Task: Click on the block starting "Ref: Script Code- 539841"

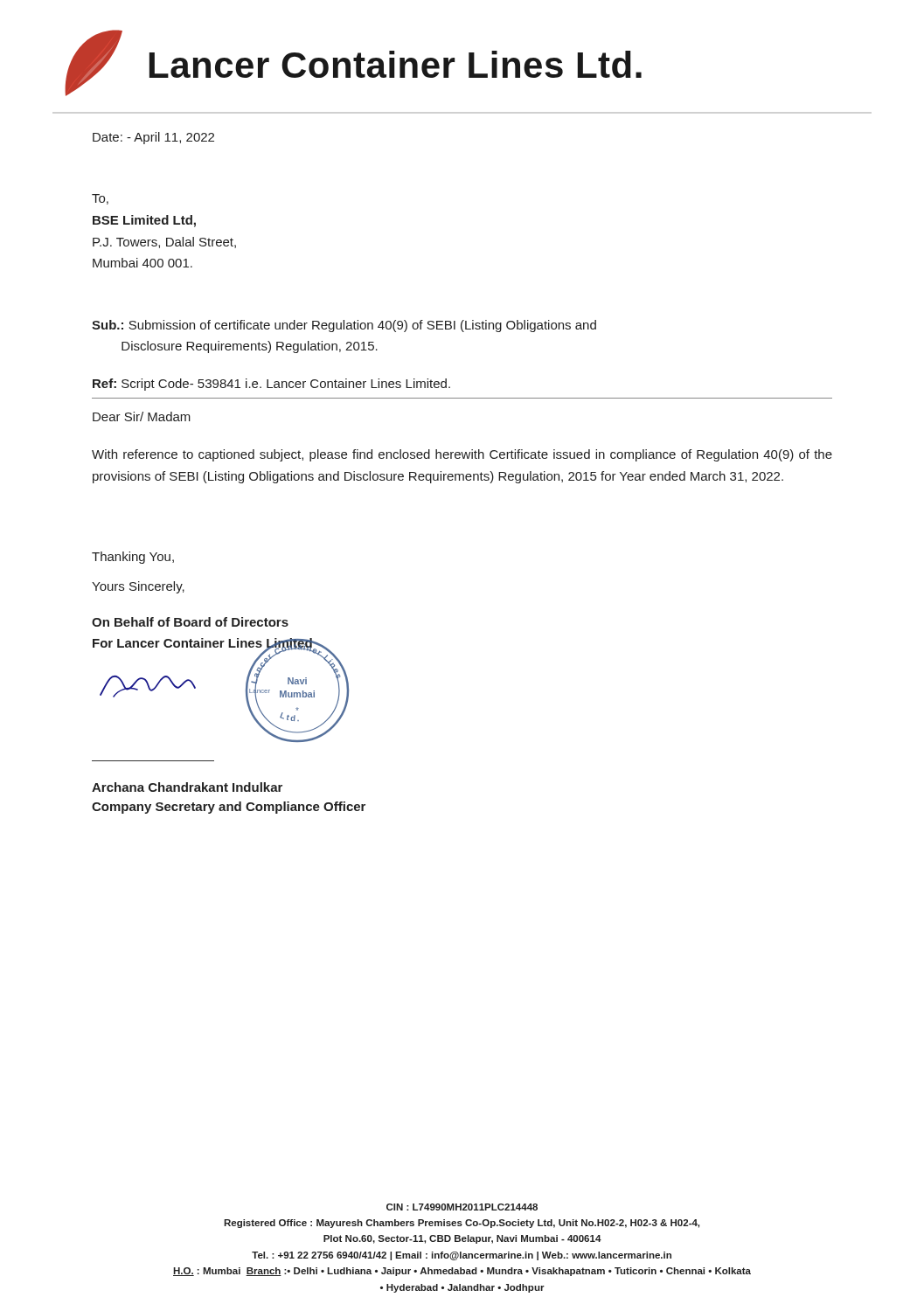Action: tap(271, 383)
